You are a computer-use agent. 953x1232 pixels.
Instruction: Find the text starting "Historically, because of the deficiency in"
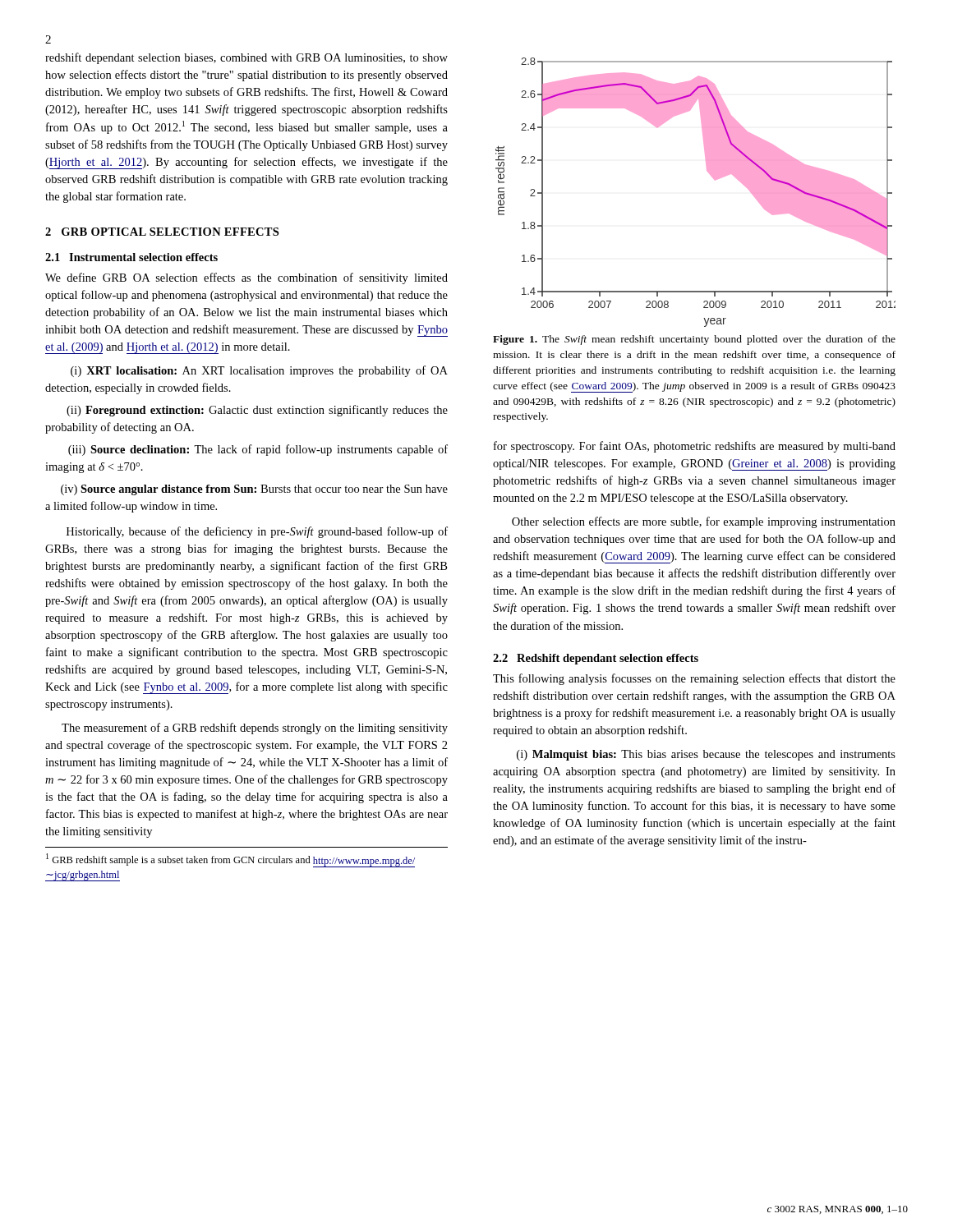click(x=246, y=682)
